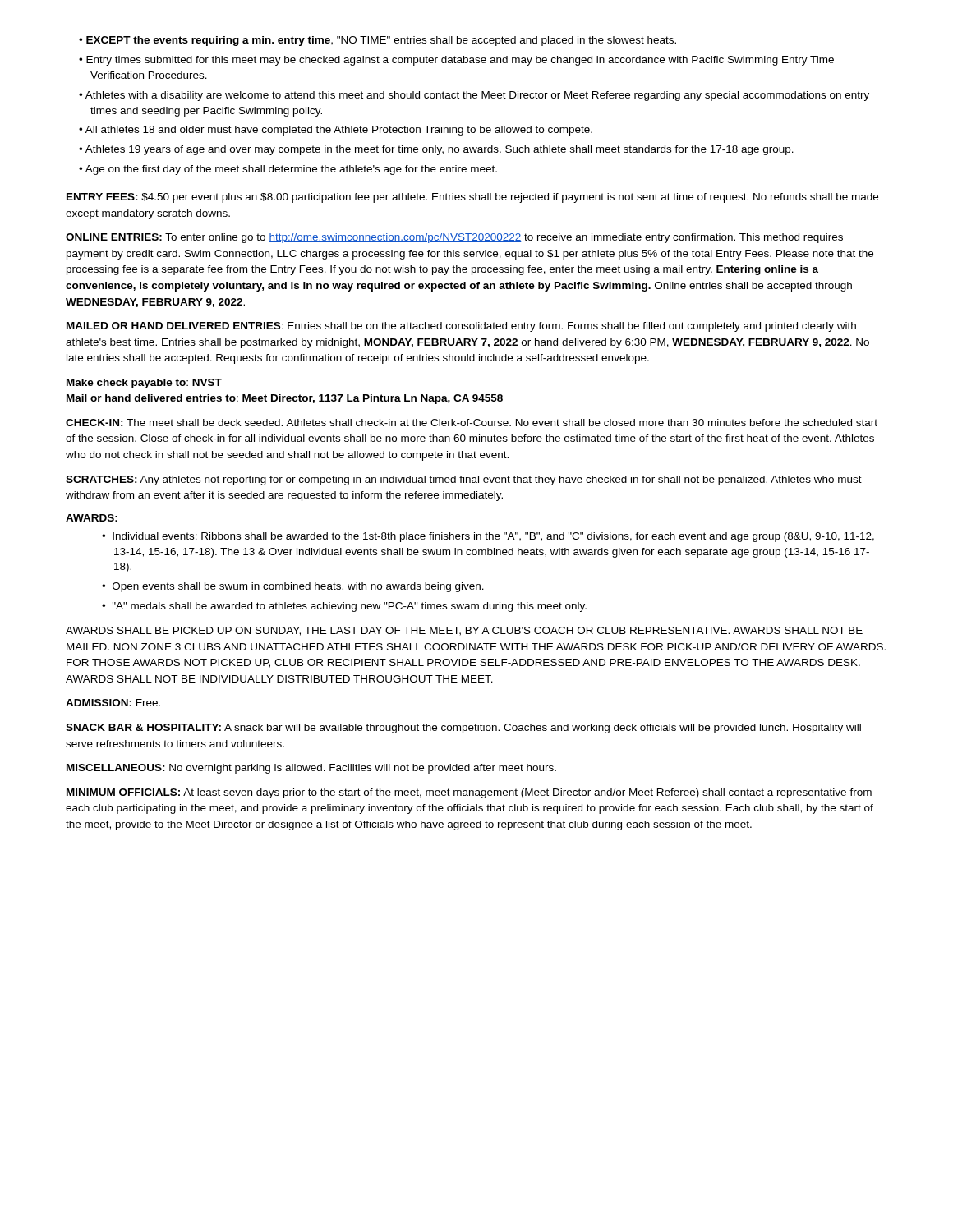Find the list item that reads "• Age on the first day of"
Viewport: 953px width, 1232px height.
[x=288, y=169]
